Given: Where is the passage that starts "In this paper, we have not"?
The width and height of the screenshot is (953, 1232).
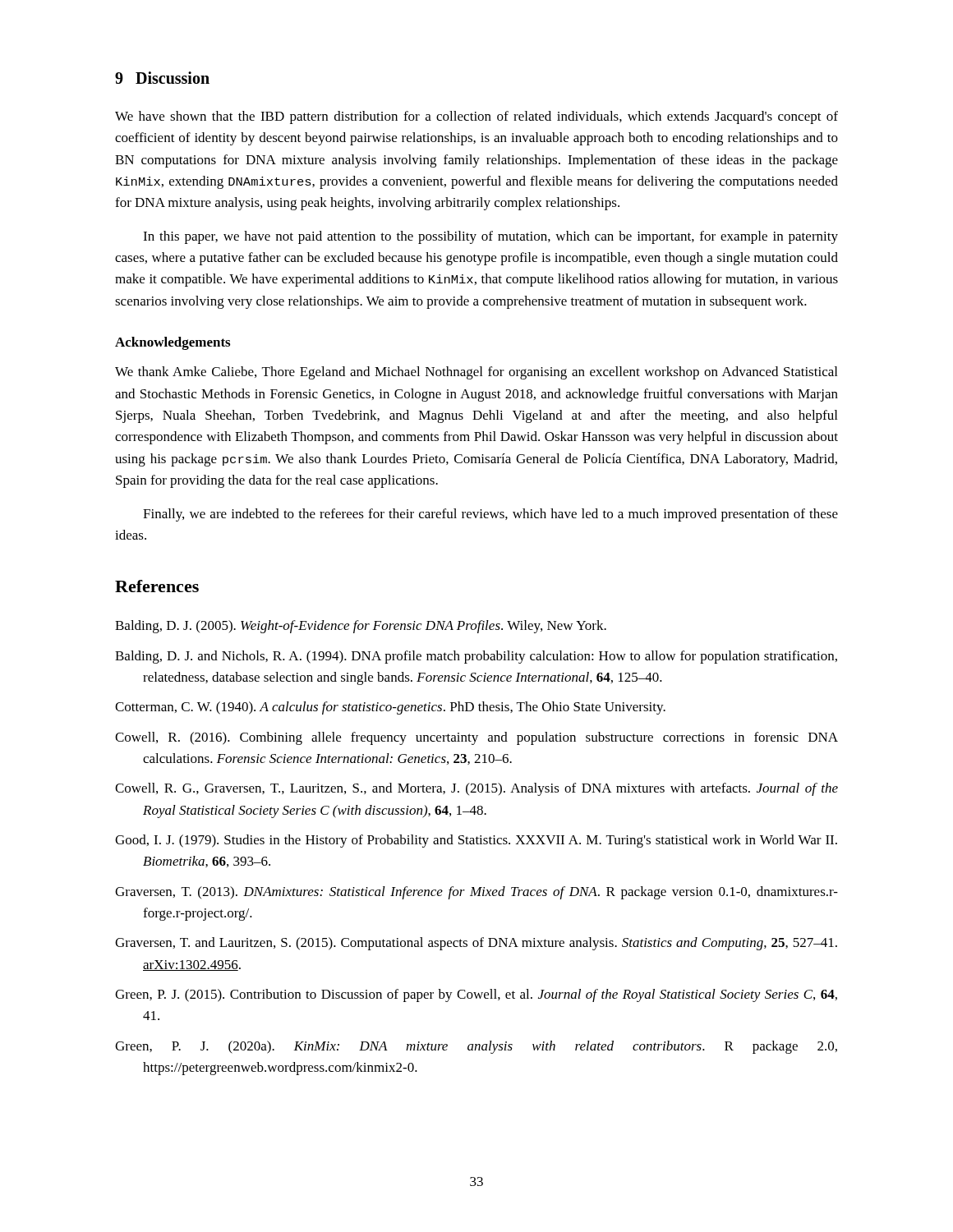Looking at the screenshot, I should pos(476,269).
